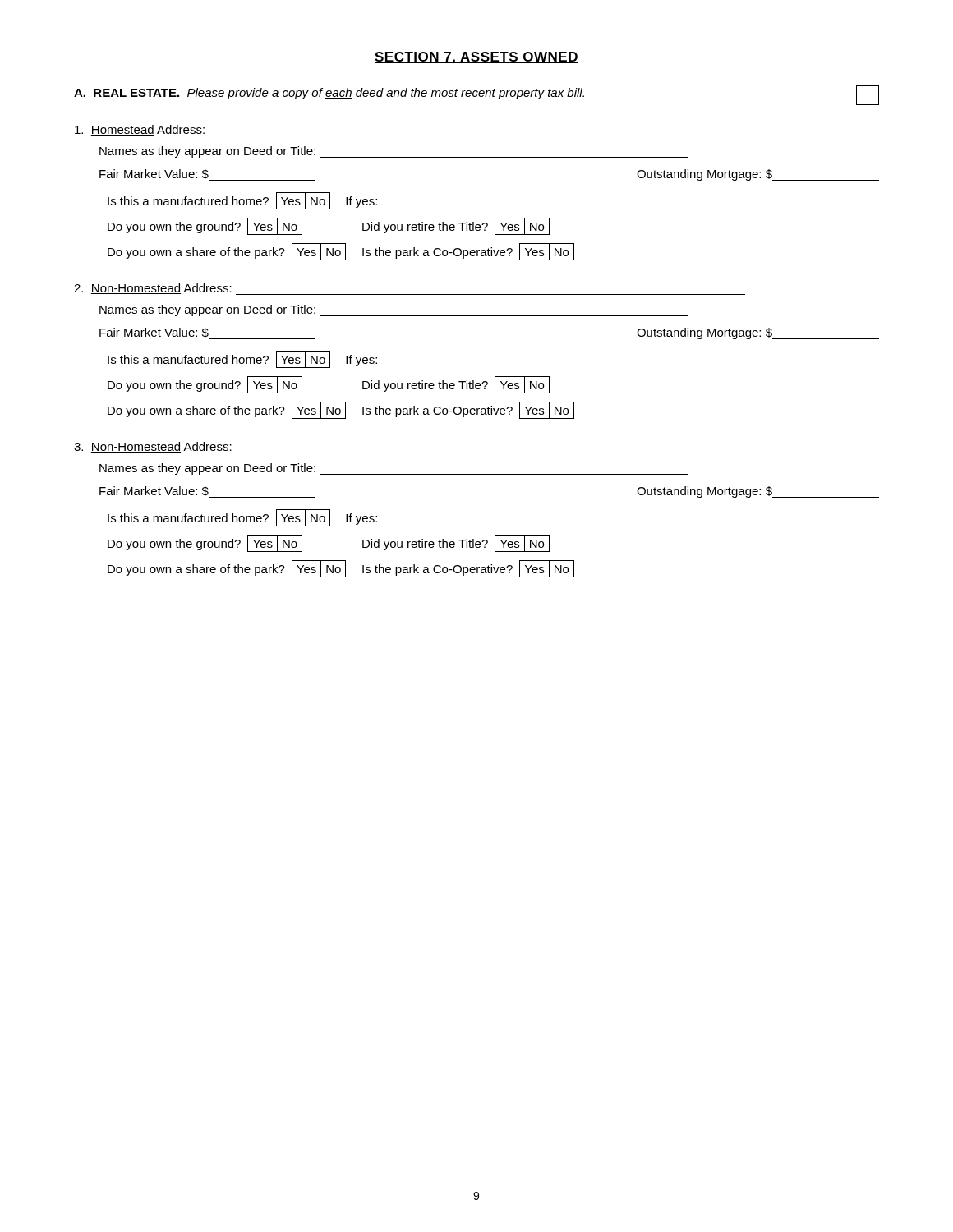Find the text block with the text "A. REAL ESTATE. Please provide a"
Viewport: 953px width, 1232px height.
(x=476, y=95)
